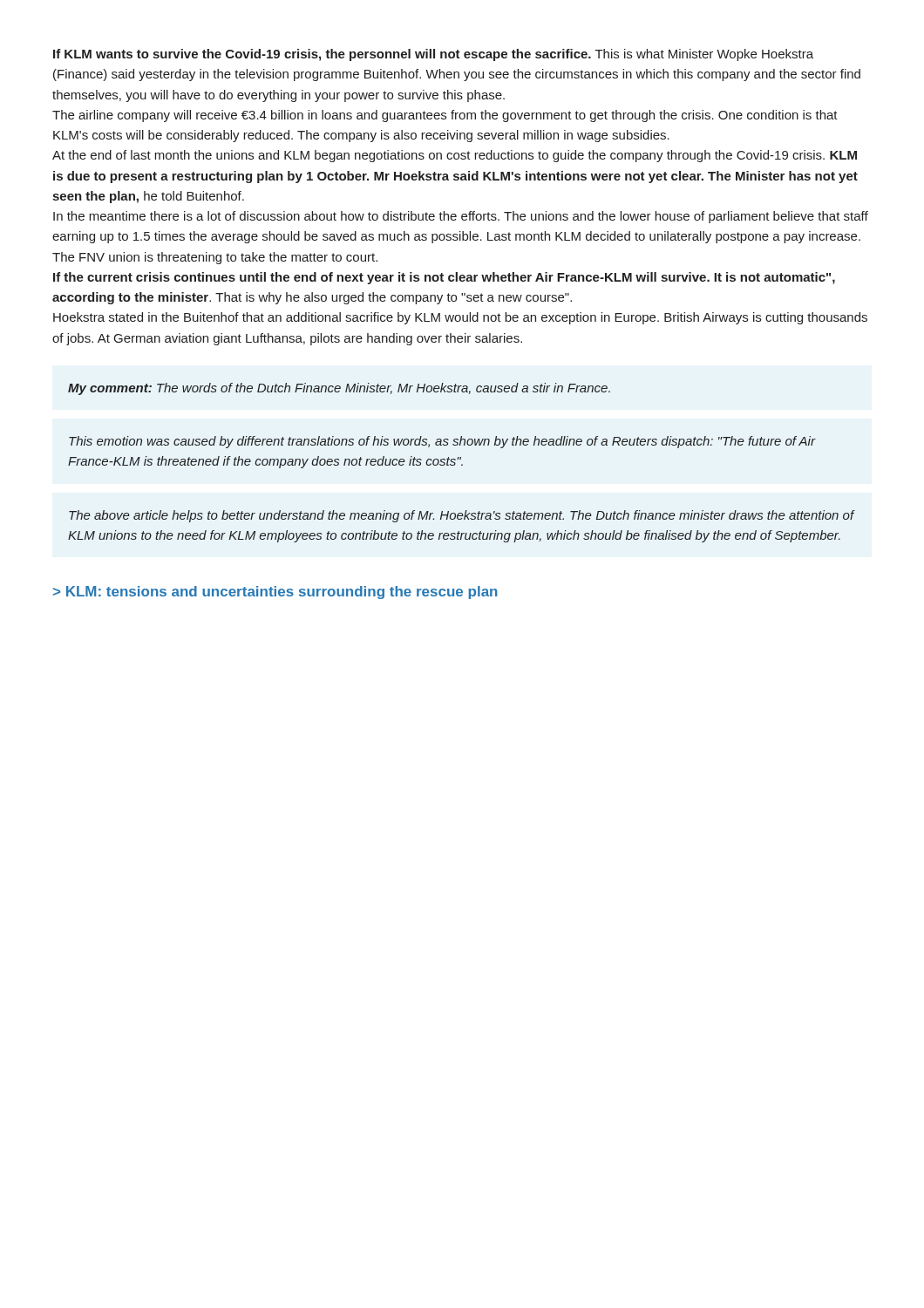The image size is (924, 1308).
Task: Click on the text block that reads "If KLM wants"
Action: (433, 55)
